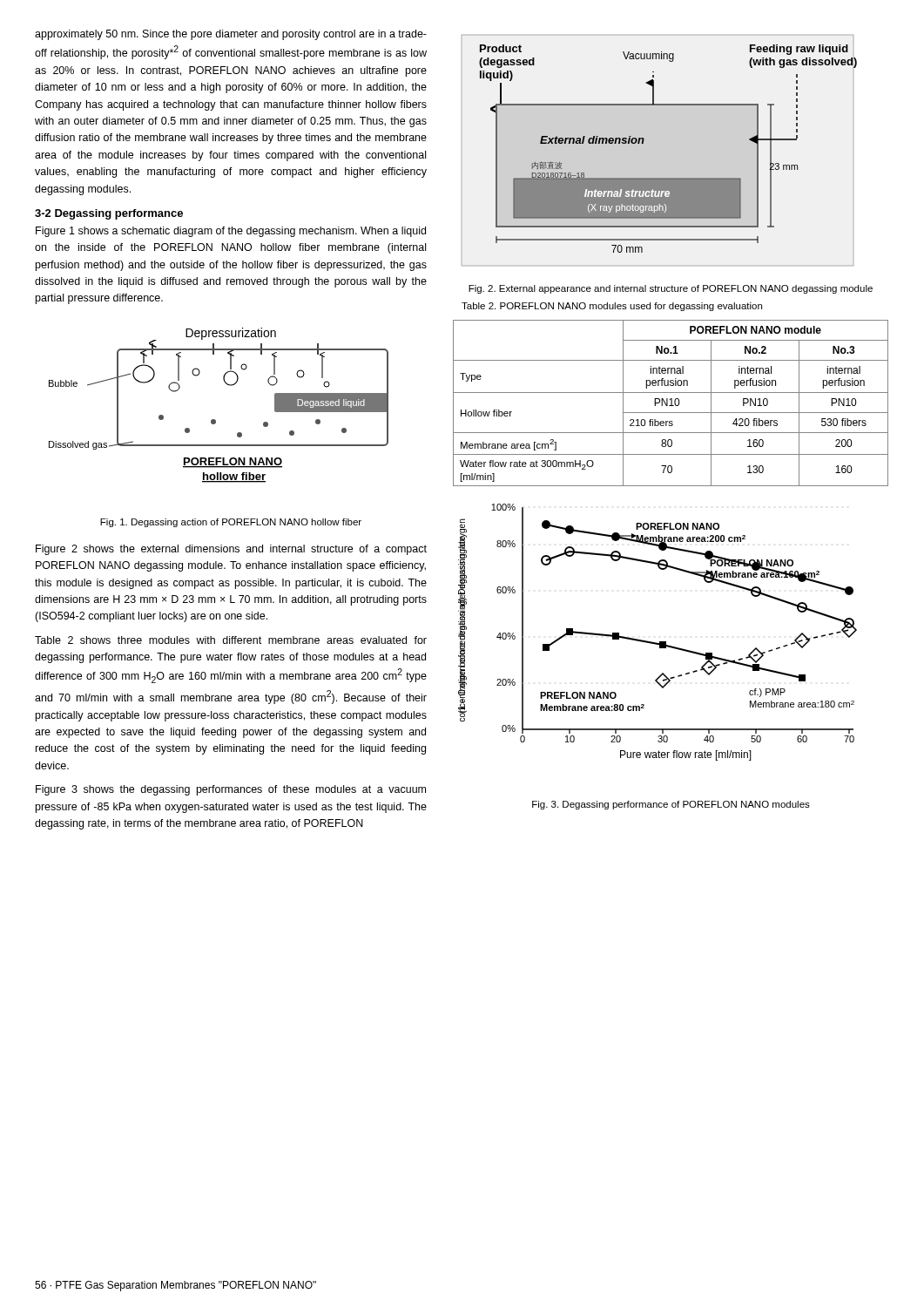The width and height of the screenshot is (924, 1307).
Task: Locate the caption that opens with "Table 2. POREFLON NANO modules"
Action: tap(612, 306)
